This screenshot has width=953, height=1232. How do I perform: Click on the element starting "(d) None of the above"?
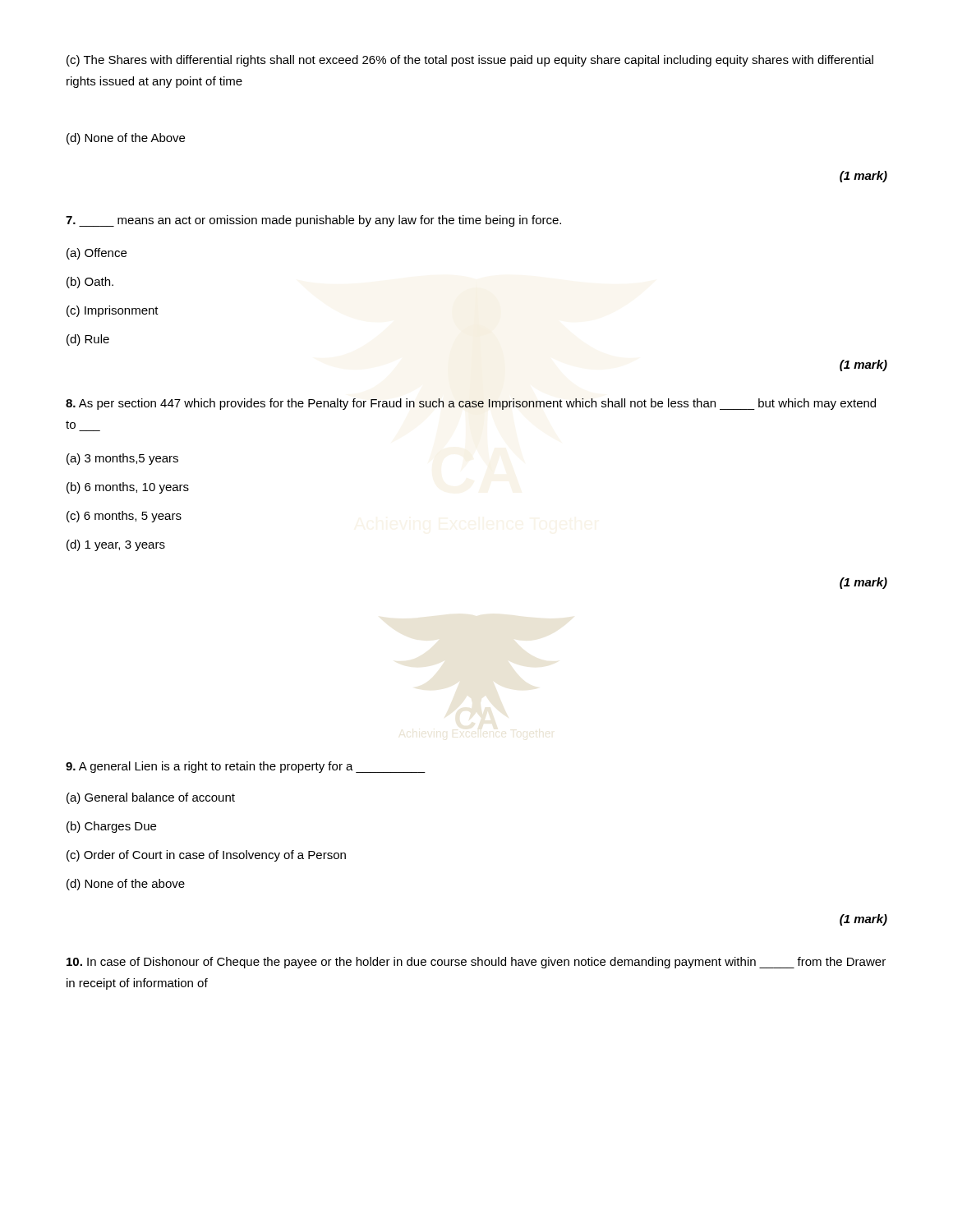125,883
